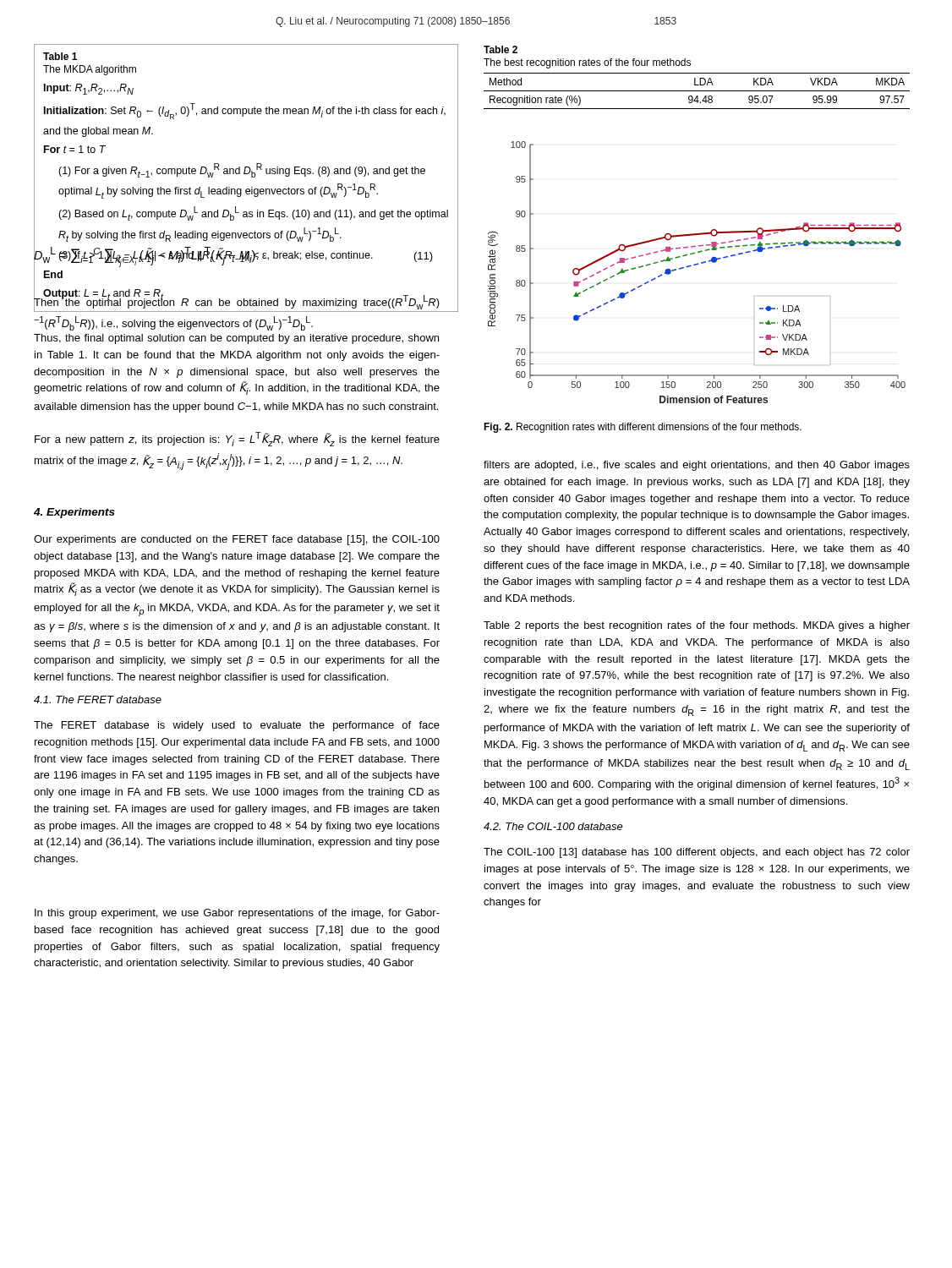Select the text block that says "Thus, the final optimal solution can be computed"
This screenshot has height=1268, width=952.
tap(237, 372)
